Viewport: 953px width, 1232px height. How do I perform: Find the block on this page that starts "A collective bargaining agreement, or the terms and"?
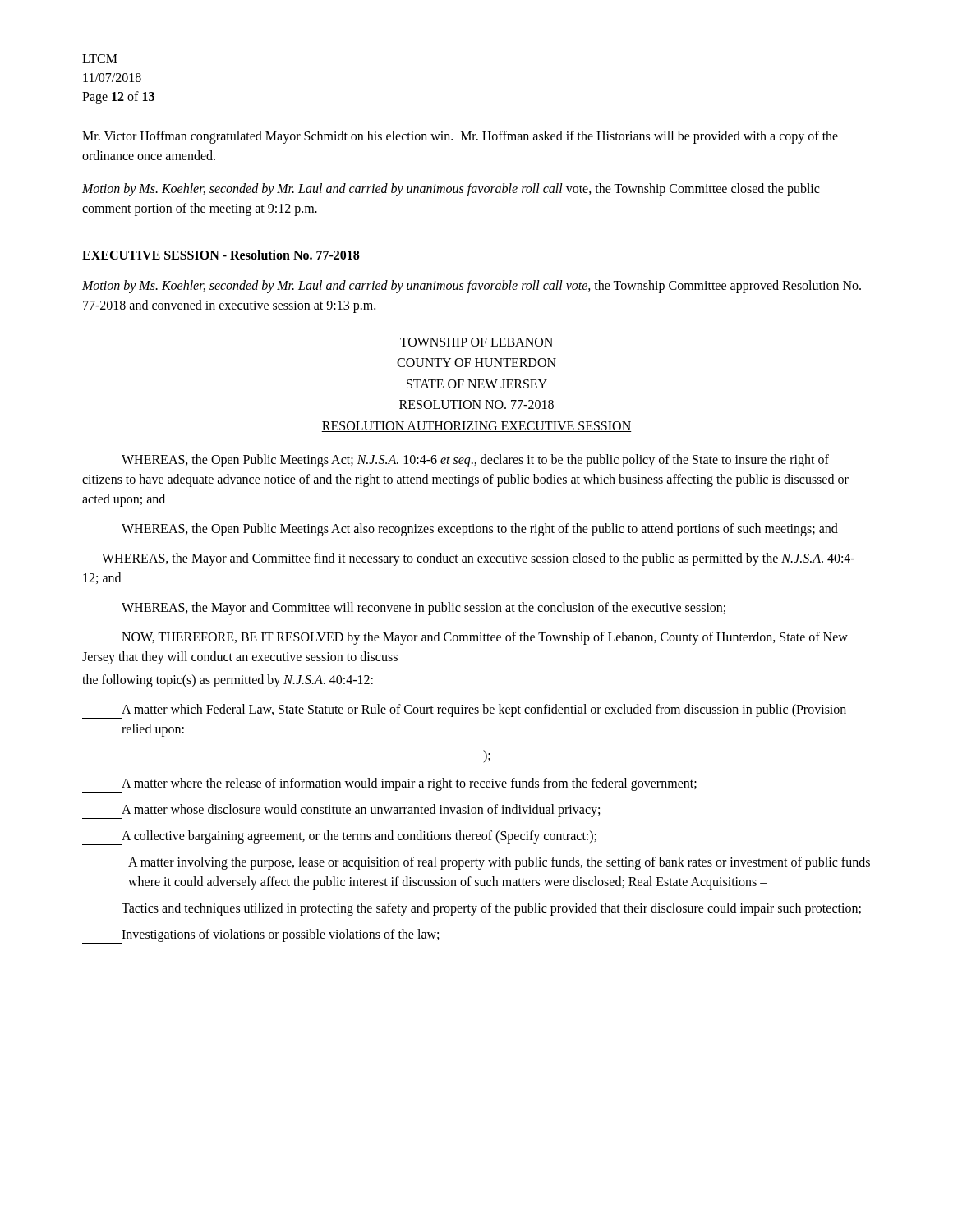click(476, 836)
